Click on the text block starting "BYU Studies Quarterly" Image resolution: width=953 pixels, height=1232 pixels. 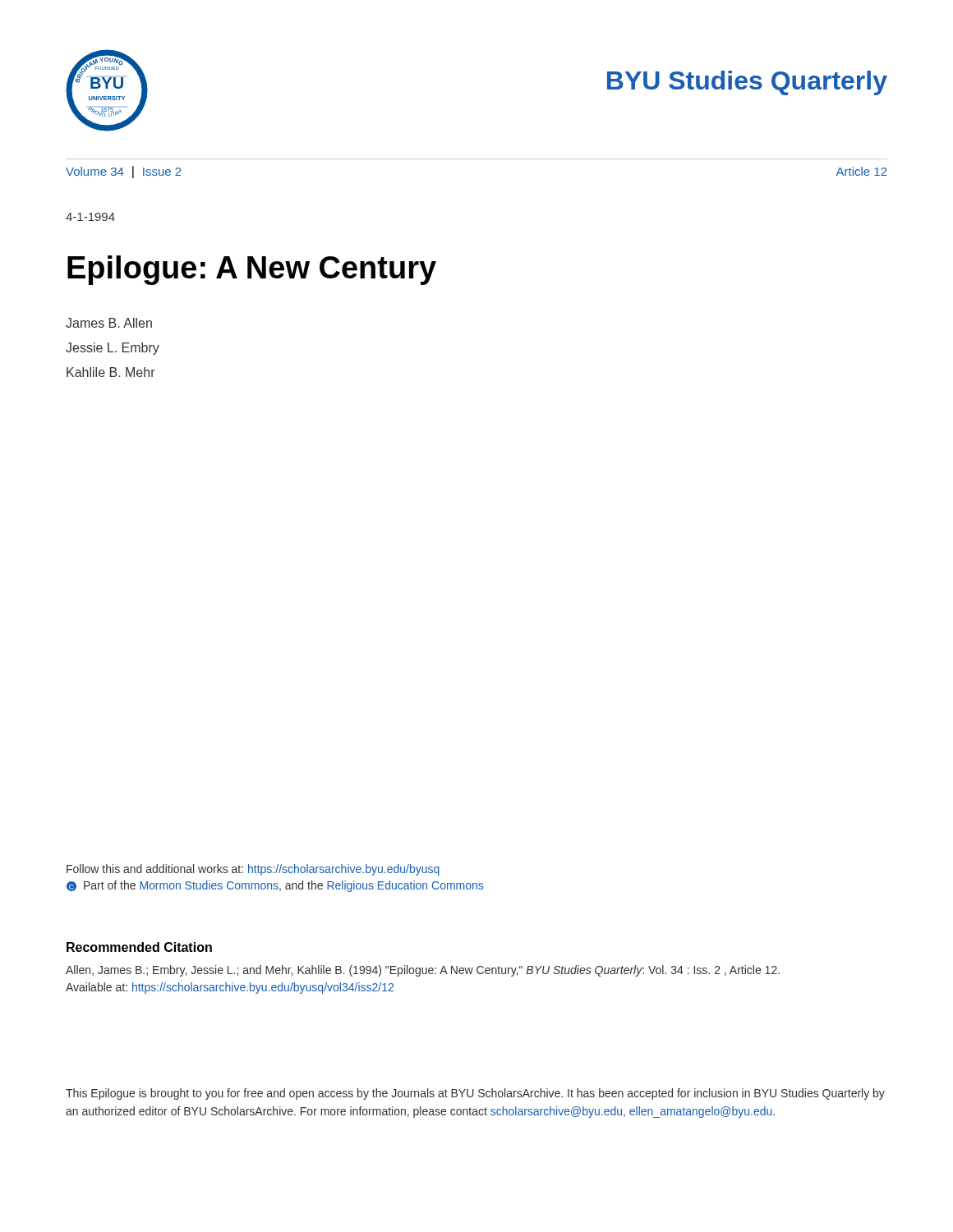[x=746, y=80]
